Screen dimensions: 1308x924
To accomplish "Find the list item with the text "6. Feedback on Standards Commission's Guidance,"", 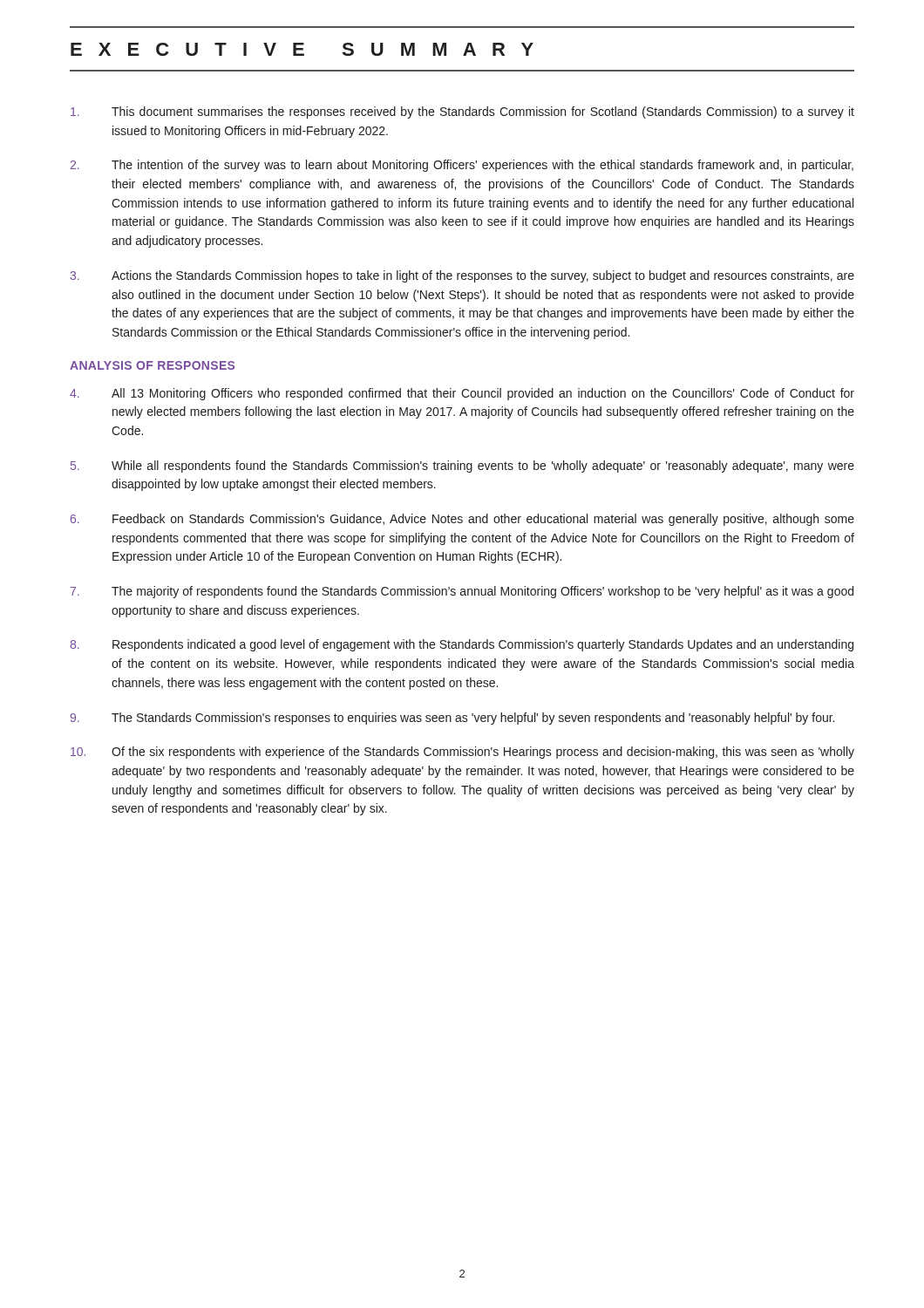I will point(462,539).
